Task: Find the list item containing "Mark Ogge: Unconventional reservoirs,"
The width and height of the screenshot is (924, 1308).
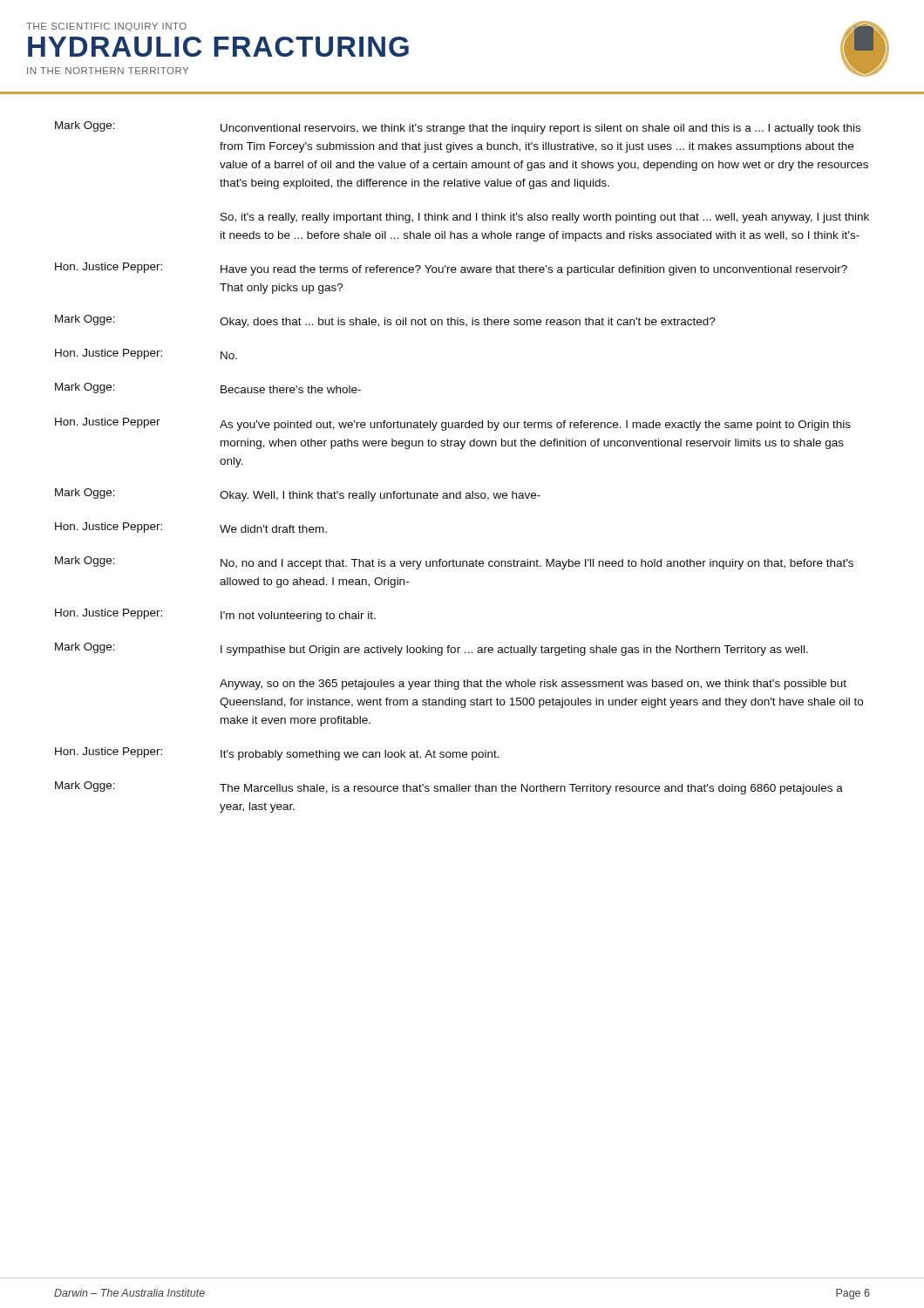Action: (x=462, y=155)
